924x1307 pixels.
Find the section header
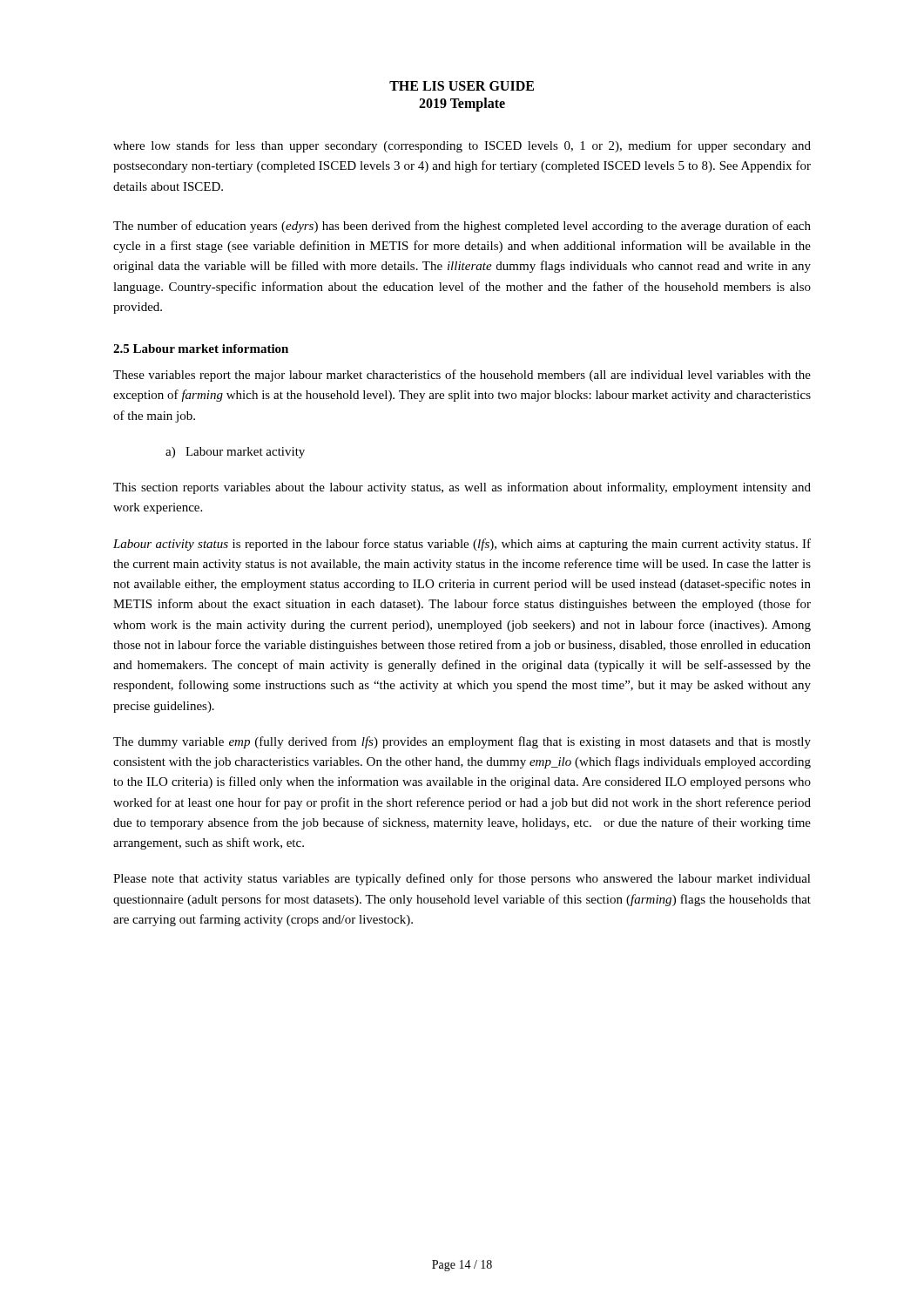click(x=201, y=349)
